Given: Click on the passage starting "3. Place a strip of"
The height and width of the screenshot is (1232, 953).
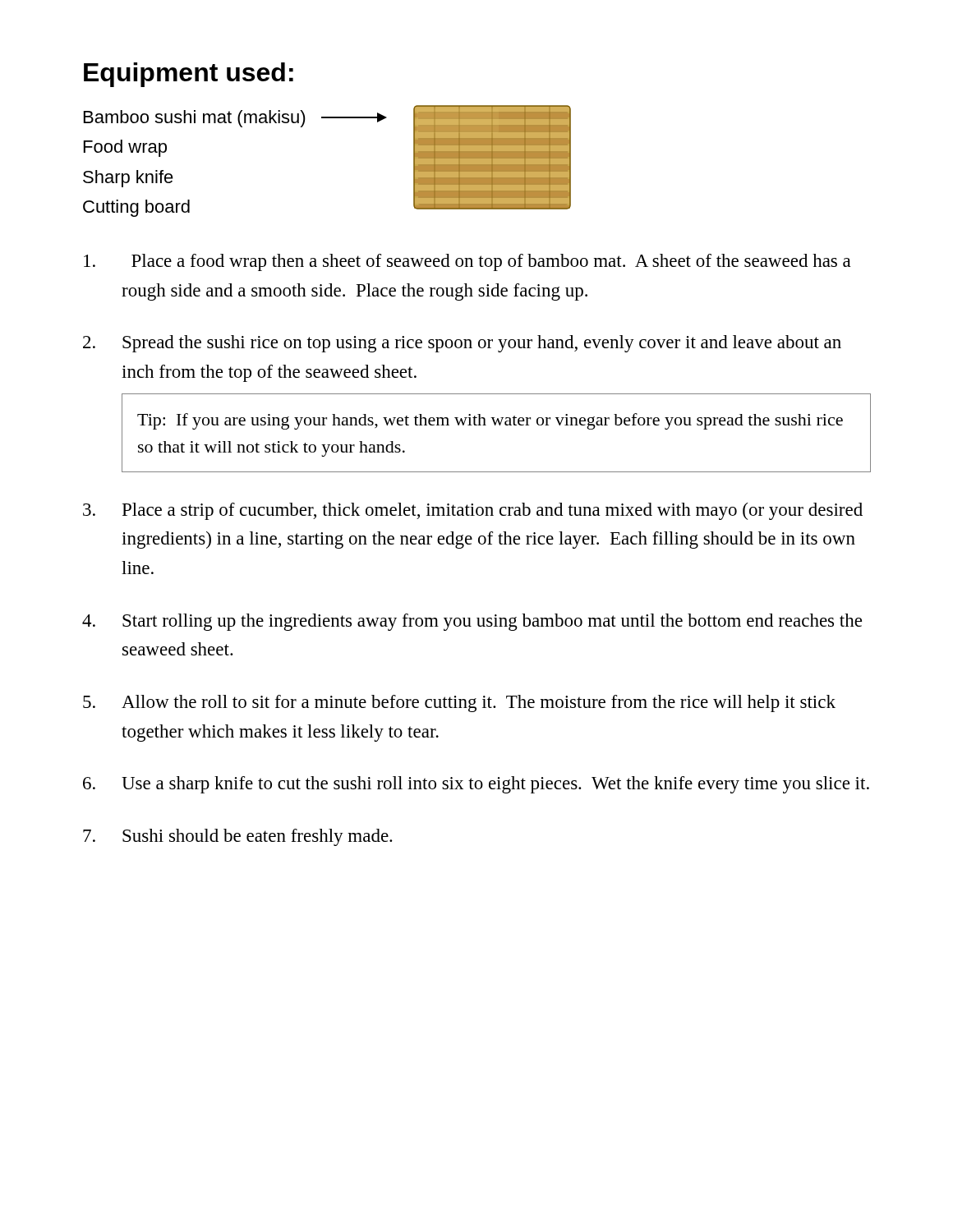Looking at the screenshot, I should (x=476, y=539).
